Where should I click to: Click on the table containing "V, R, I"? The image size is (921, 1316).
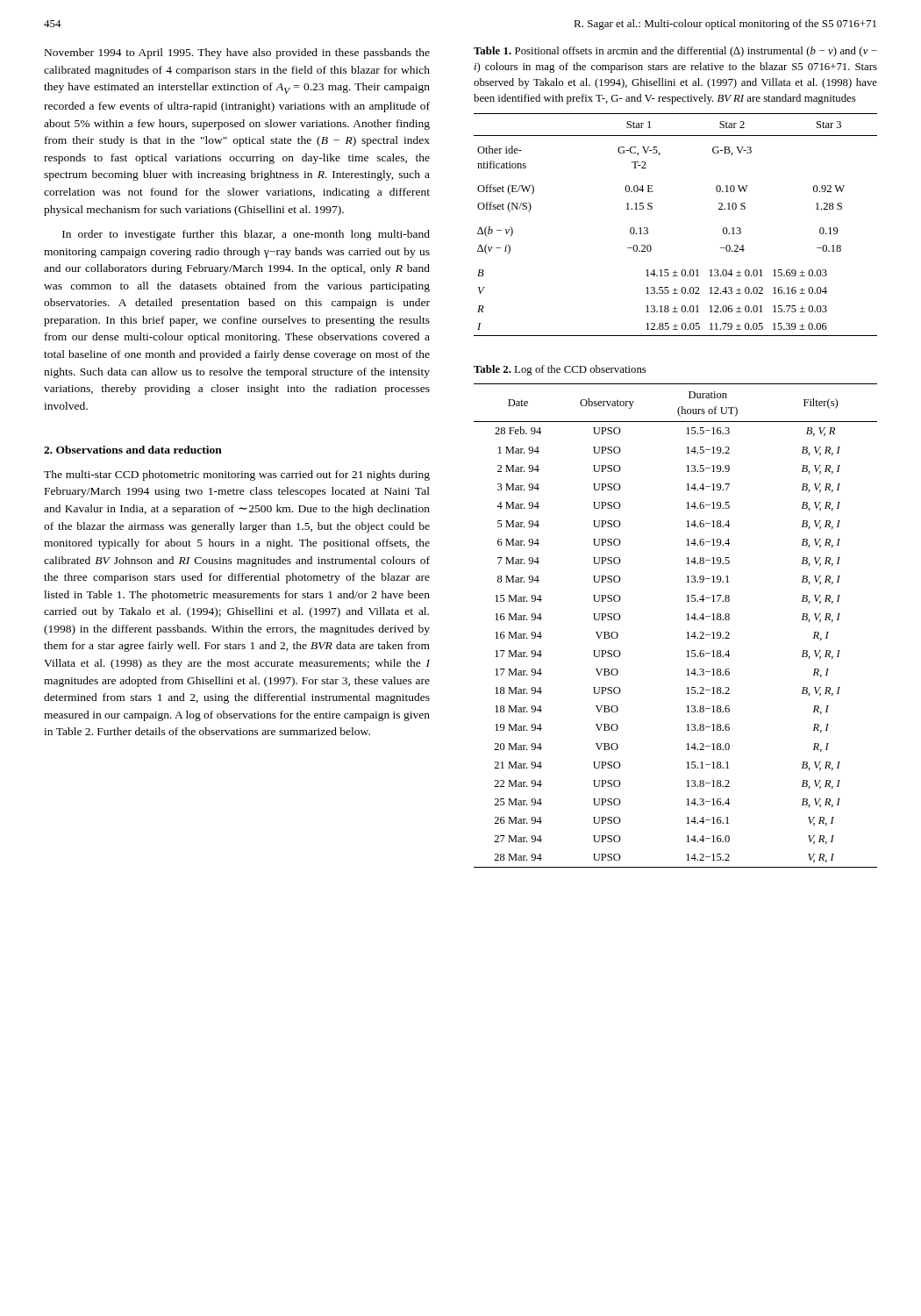click(675, 625)
